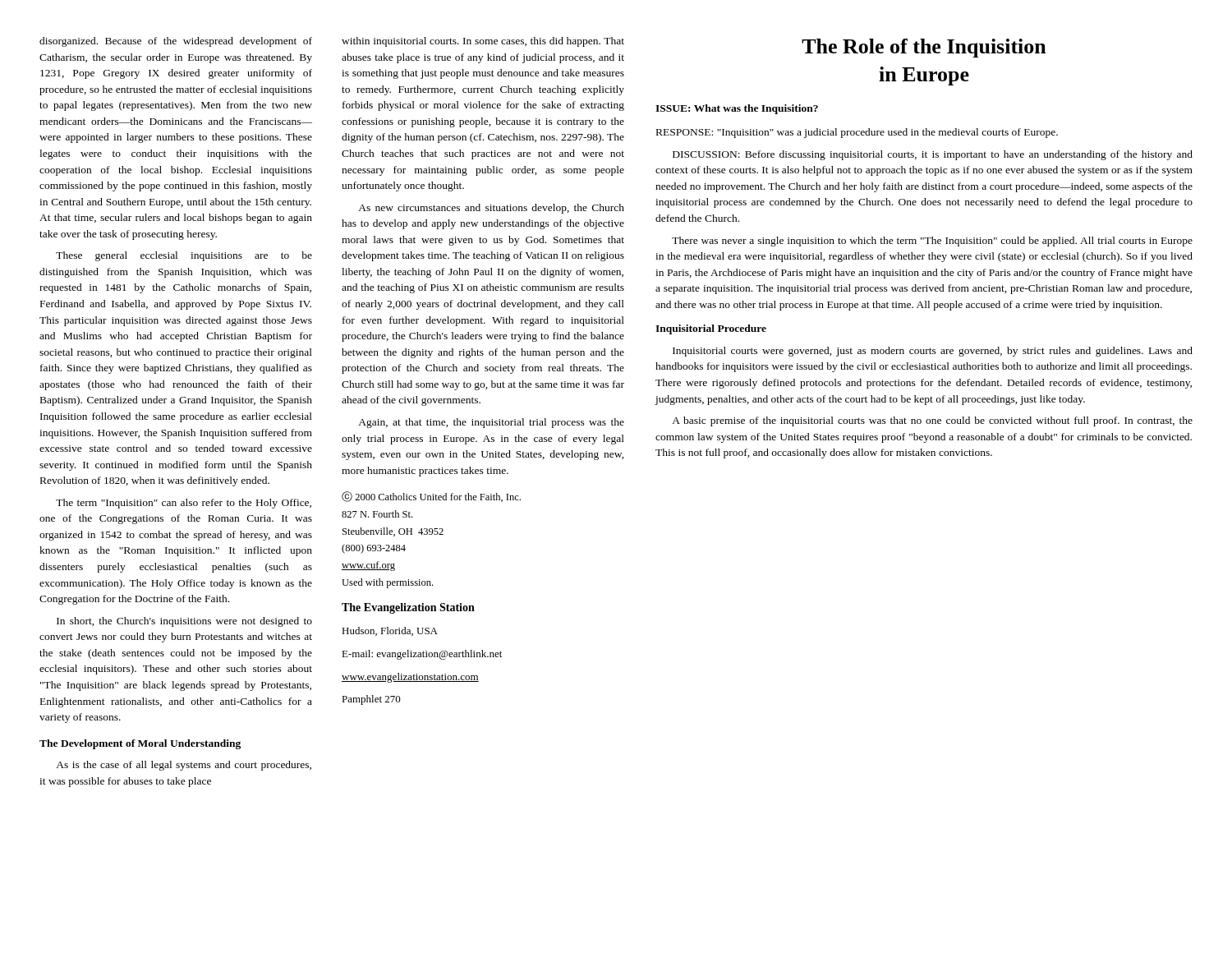Find the text block containing "DISCUSSION: Before discussing inquisitorial courts, it"
The image size is (1232, 953).
pos(924,186)
